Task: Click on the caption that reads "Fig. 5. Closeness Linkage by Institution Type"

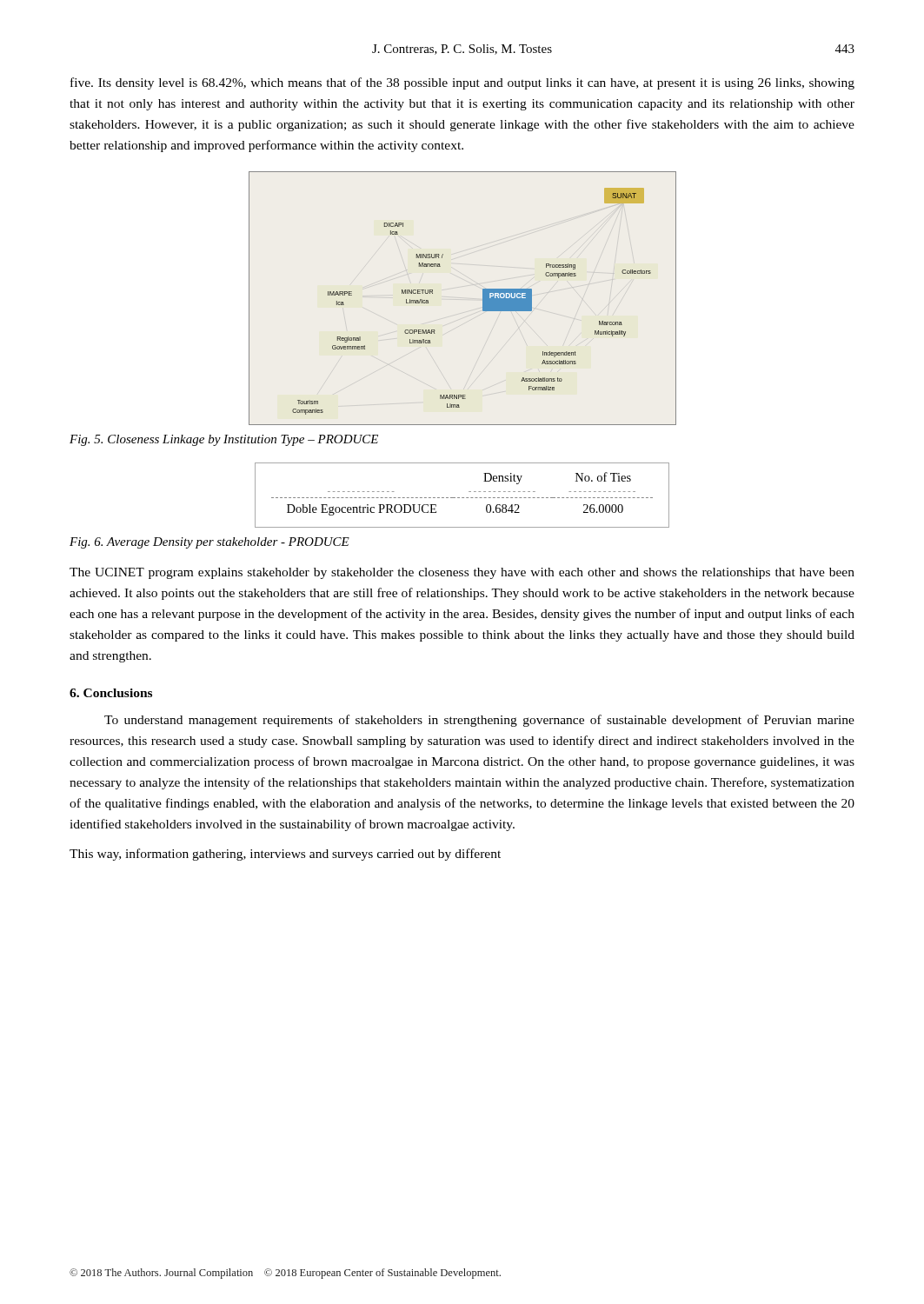Action: tap(224, 439)
